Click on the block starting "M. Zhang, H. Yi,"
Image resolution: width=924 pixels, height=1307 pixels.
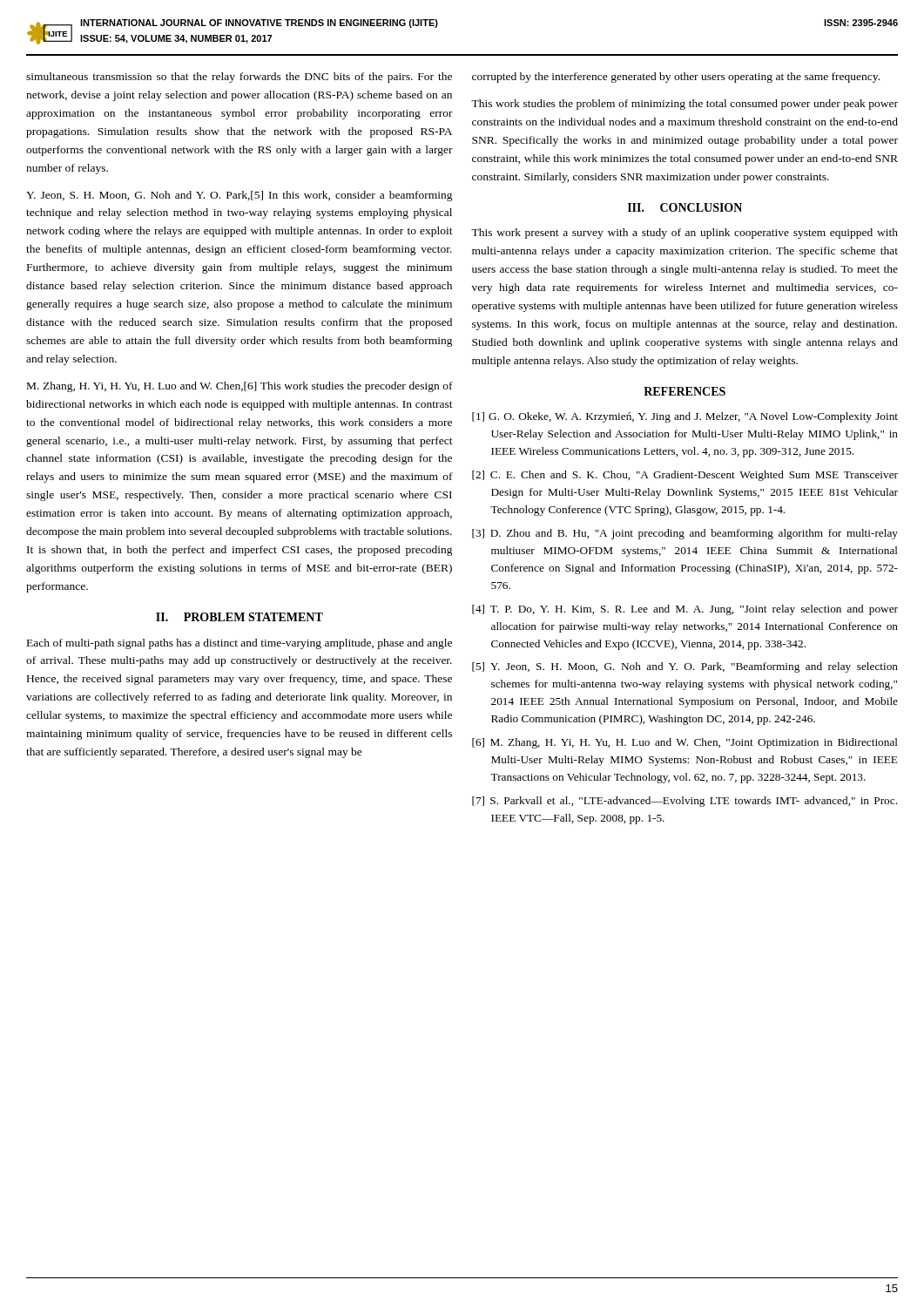click(x=239, y=486)
